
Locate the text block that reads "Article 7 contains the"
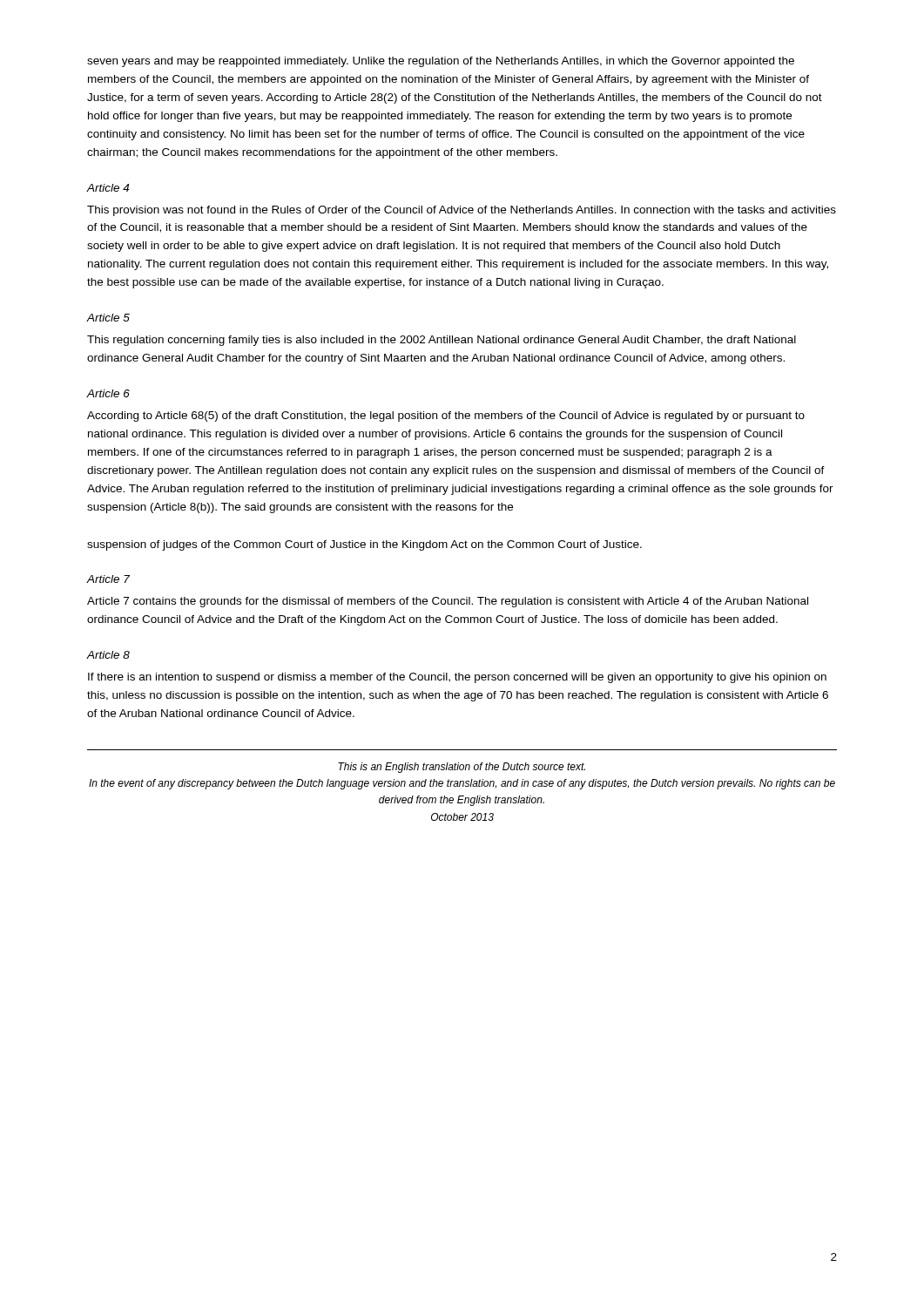pos(448,610)
